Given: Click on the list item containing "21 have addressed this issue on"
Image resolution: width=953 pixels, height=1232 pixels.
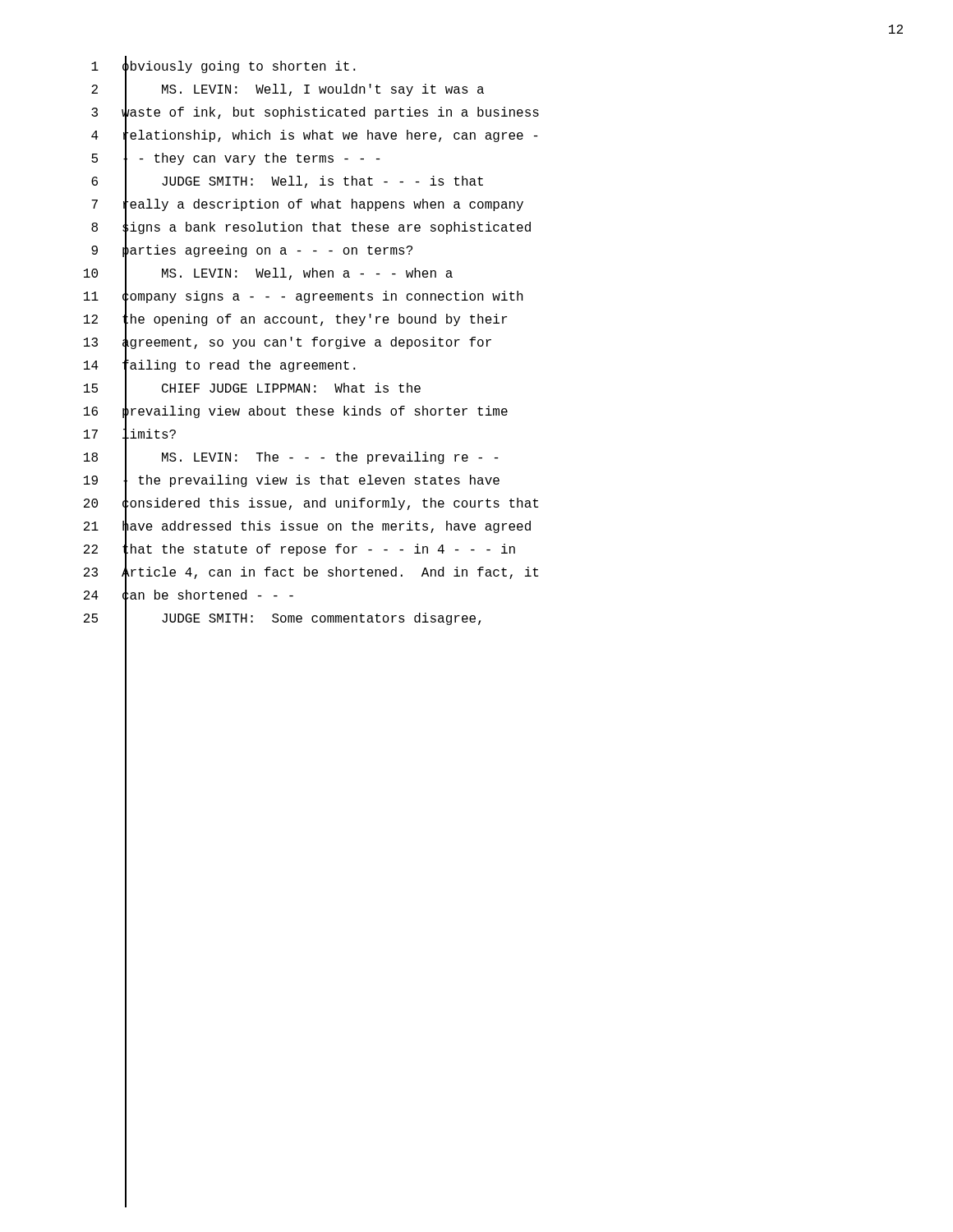Looking at the screenshot, I should pos(476,528).
